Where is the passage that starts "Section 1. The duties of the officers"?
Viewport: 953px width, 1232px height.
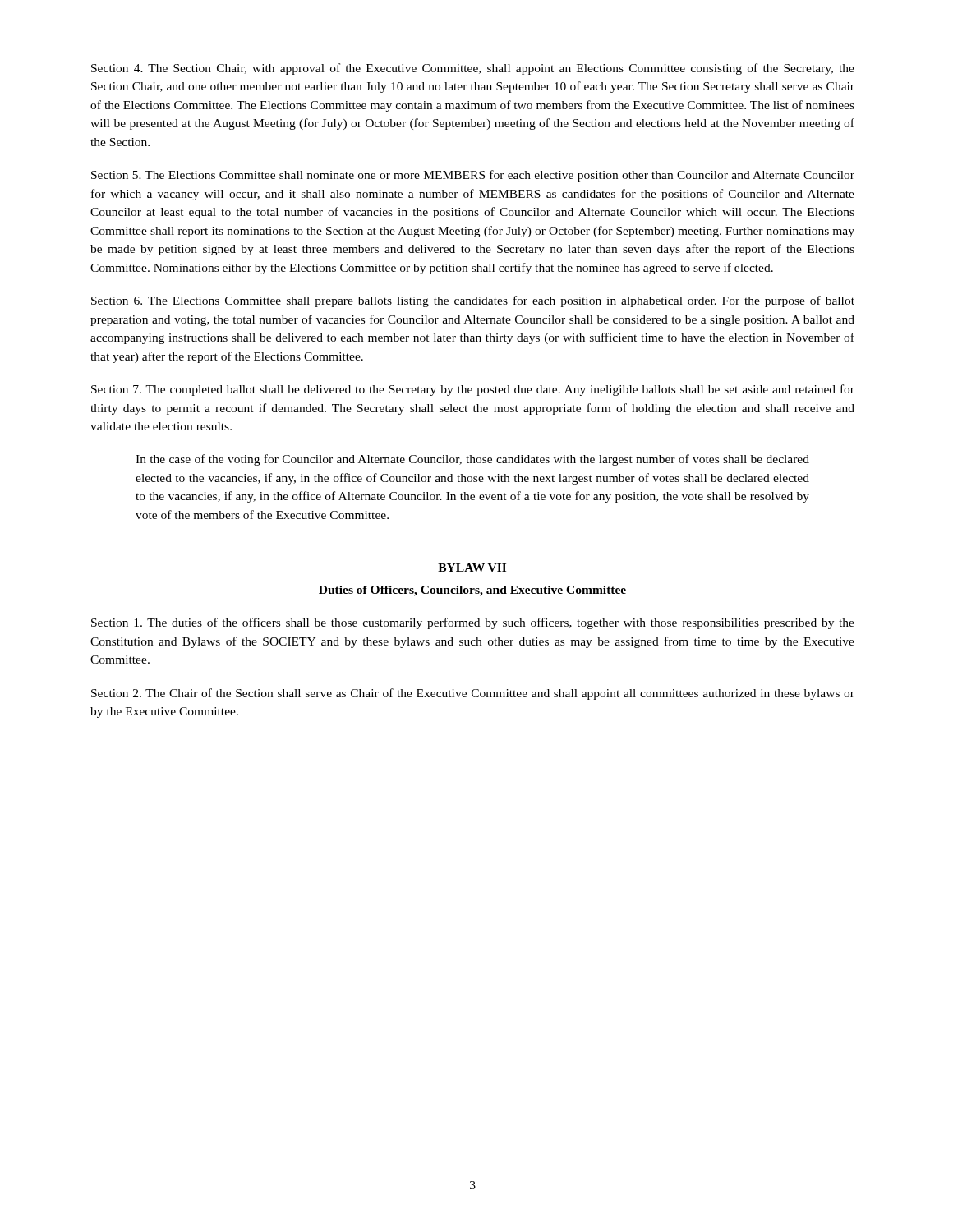[x=472, y=641]
